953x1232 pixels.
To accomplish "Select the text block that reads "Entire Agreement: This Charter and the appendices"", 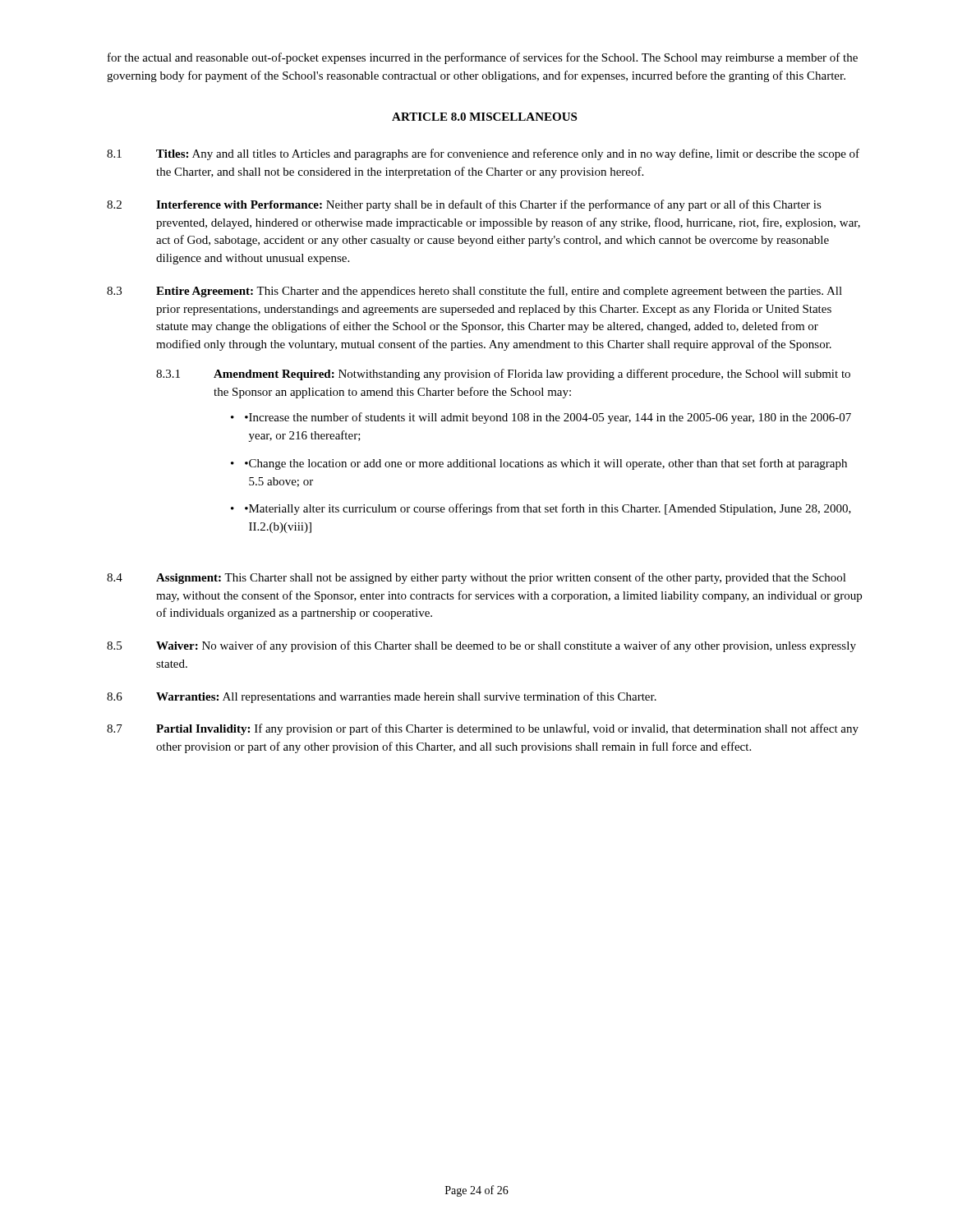I will pyautogui.click(x=509, y=415).
